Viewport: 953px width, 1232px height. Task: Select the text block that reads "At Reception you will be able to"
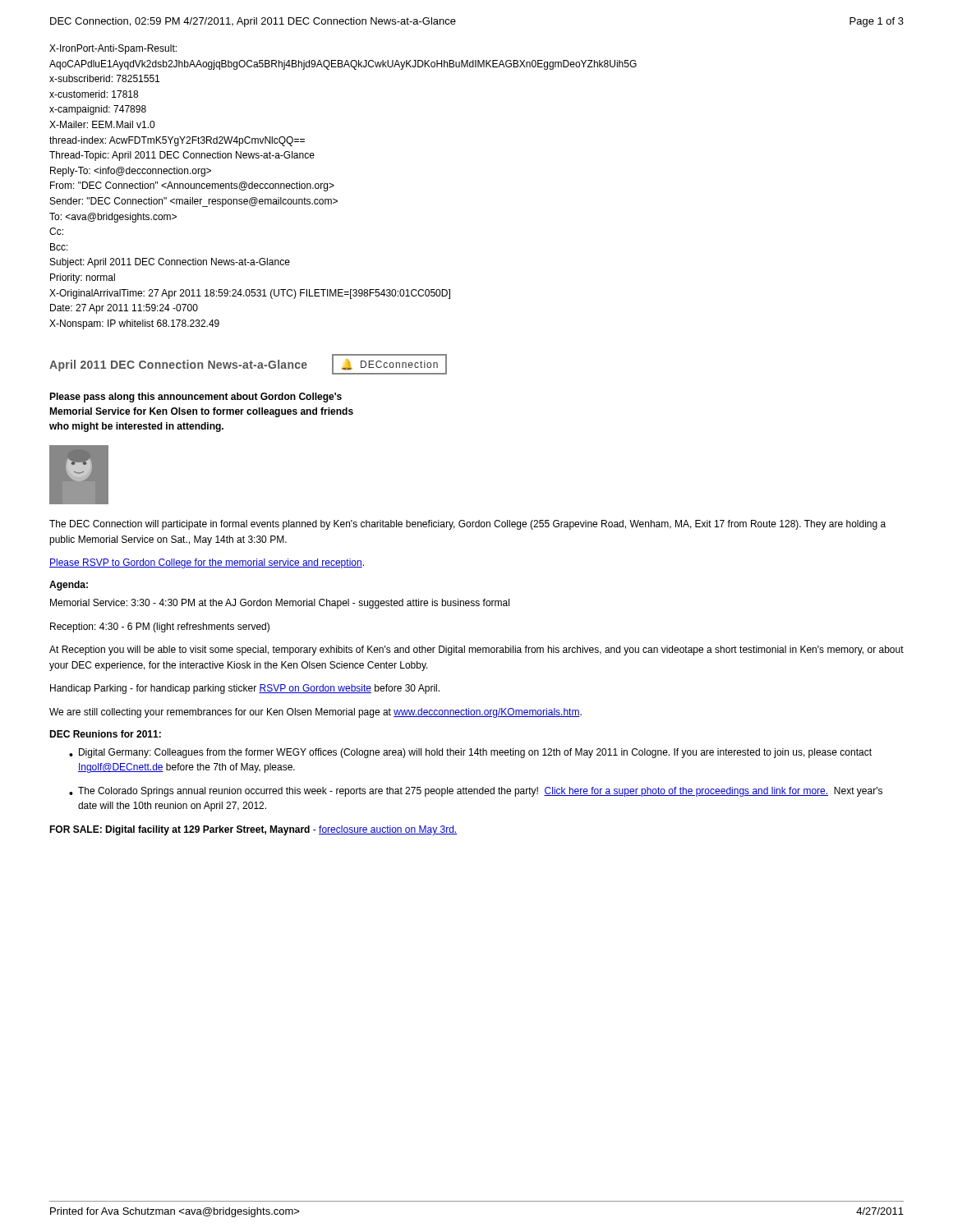tap(476, 658)
